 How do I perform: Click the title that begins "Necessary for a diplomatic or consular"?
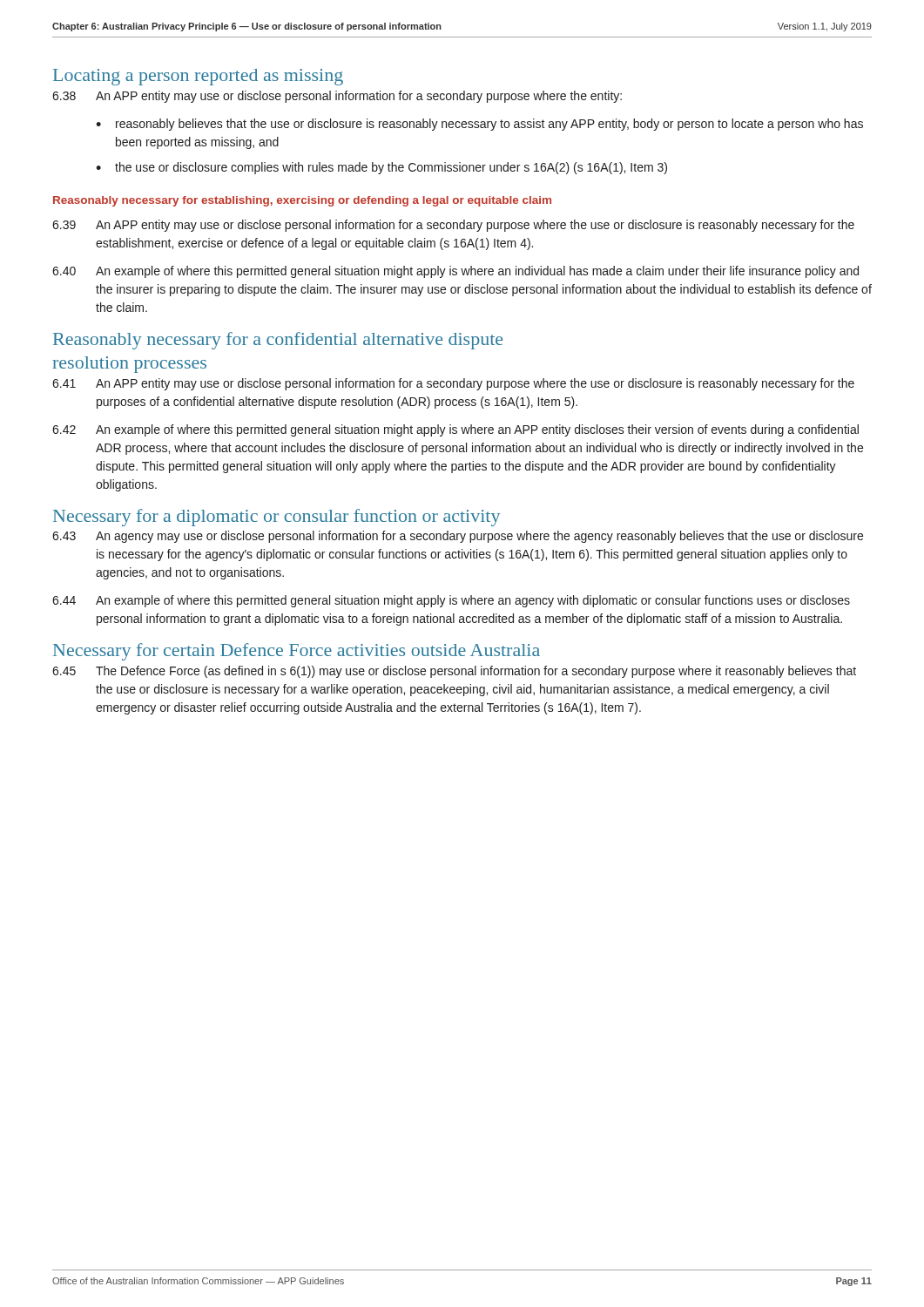pyautogui.click(x=276, y=515)
